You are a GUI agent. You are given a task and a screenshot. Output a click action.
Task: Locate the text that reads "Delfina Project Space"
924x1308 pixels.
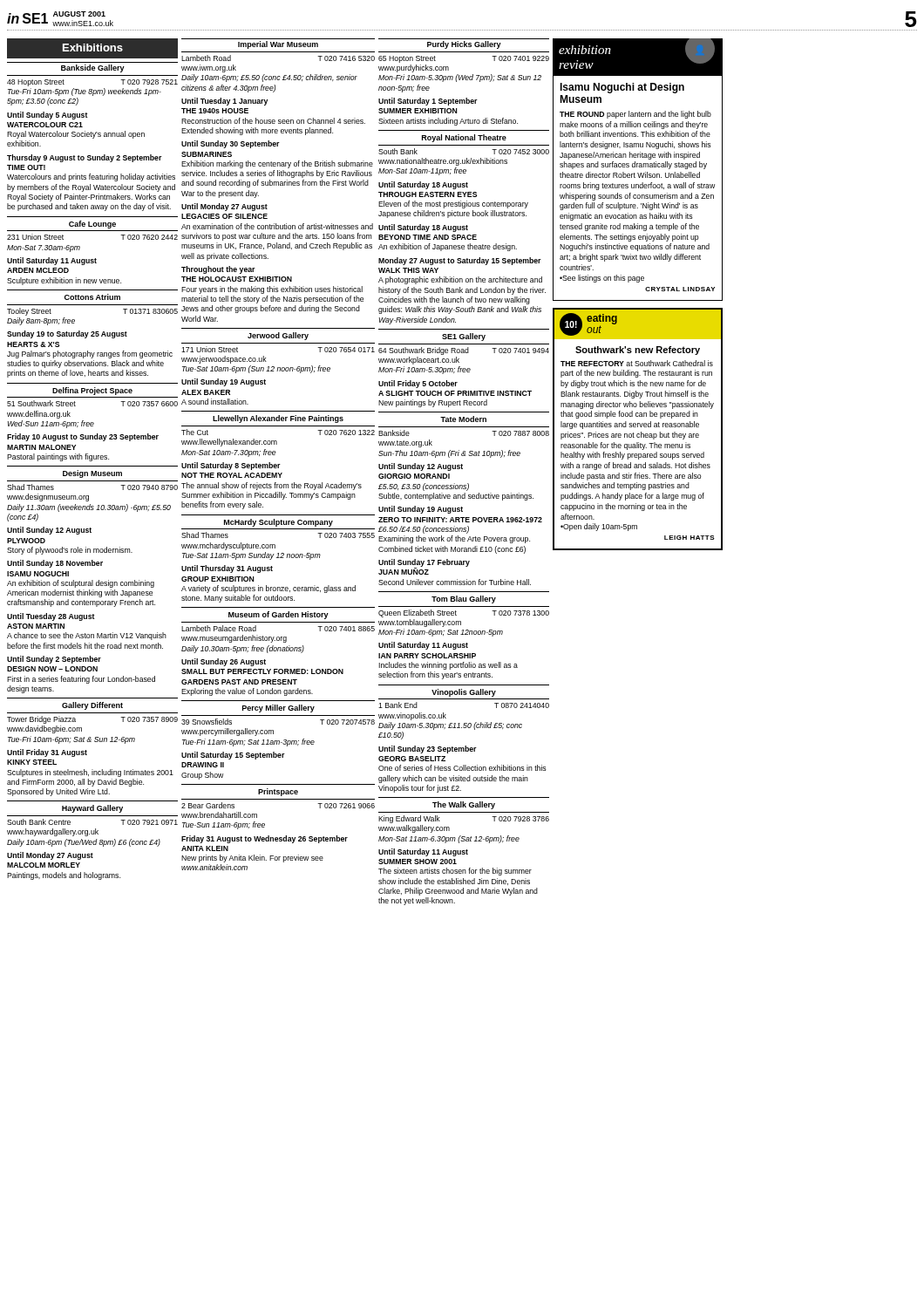pos(92,390)
